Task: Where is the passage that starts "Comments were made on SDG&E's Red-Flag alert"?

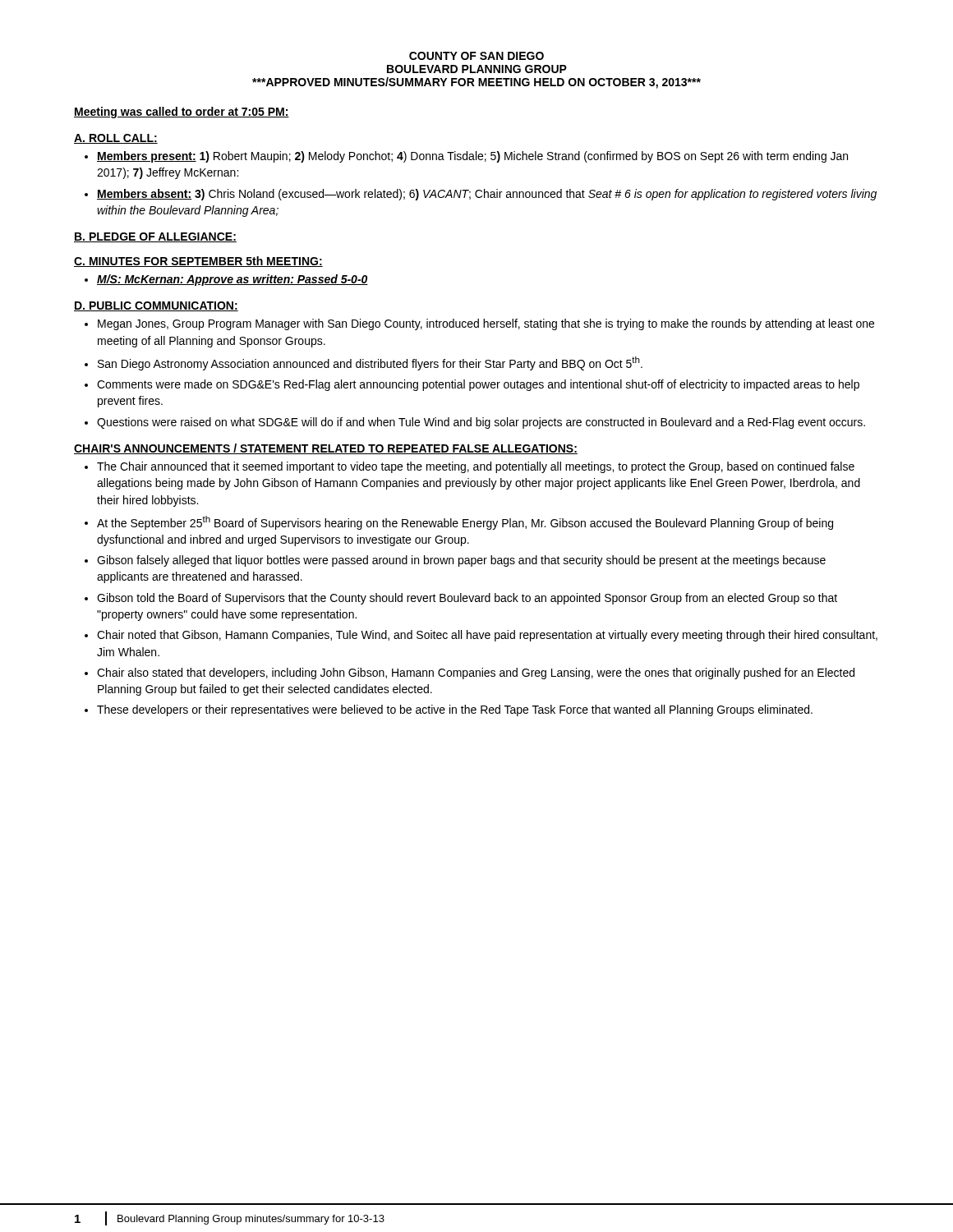Action: pyautogui.click(x=478, y=393)
